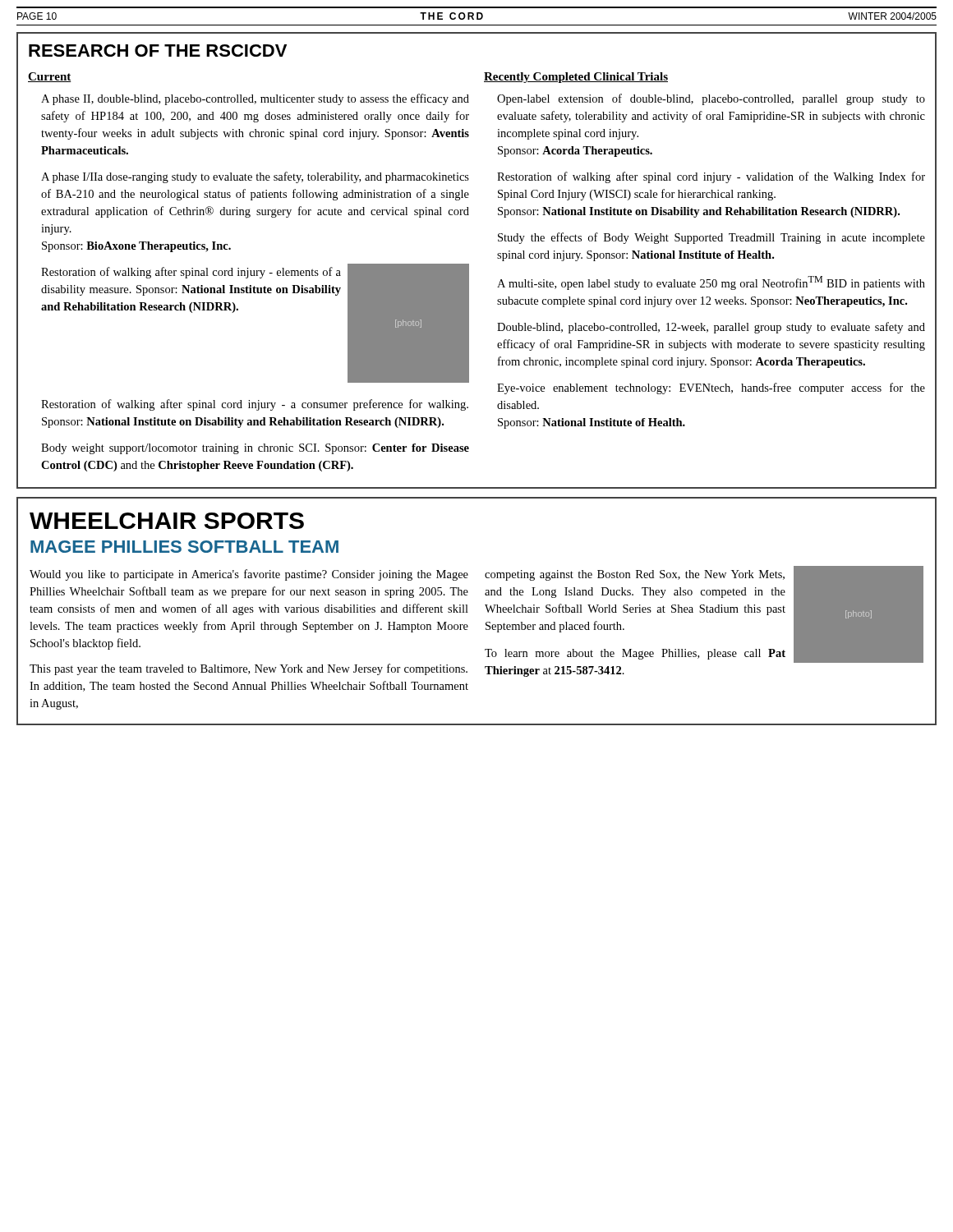Select the text block that says "A phase II, double-blind,"
Image resolution: width=953 pixels, height=1232 pixels.
pyautogui.click(x=255, y=124)
